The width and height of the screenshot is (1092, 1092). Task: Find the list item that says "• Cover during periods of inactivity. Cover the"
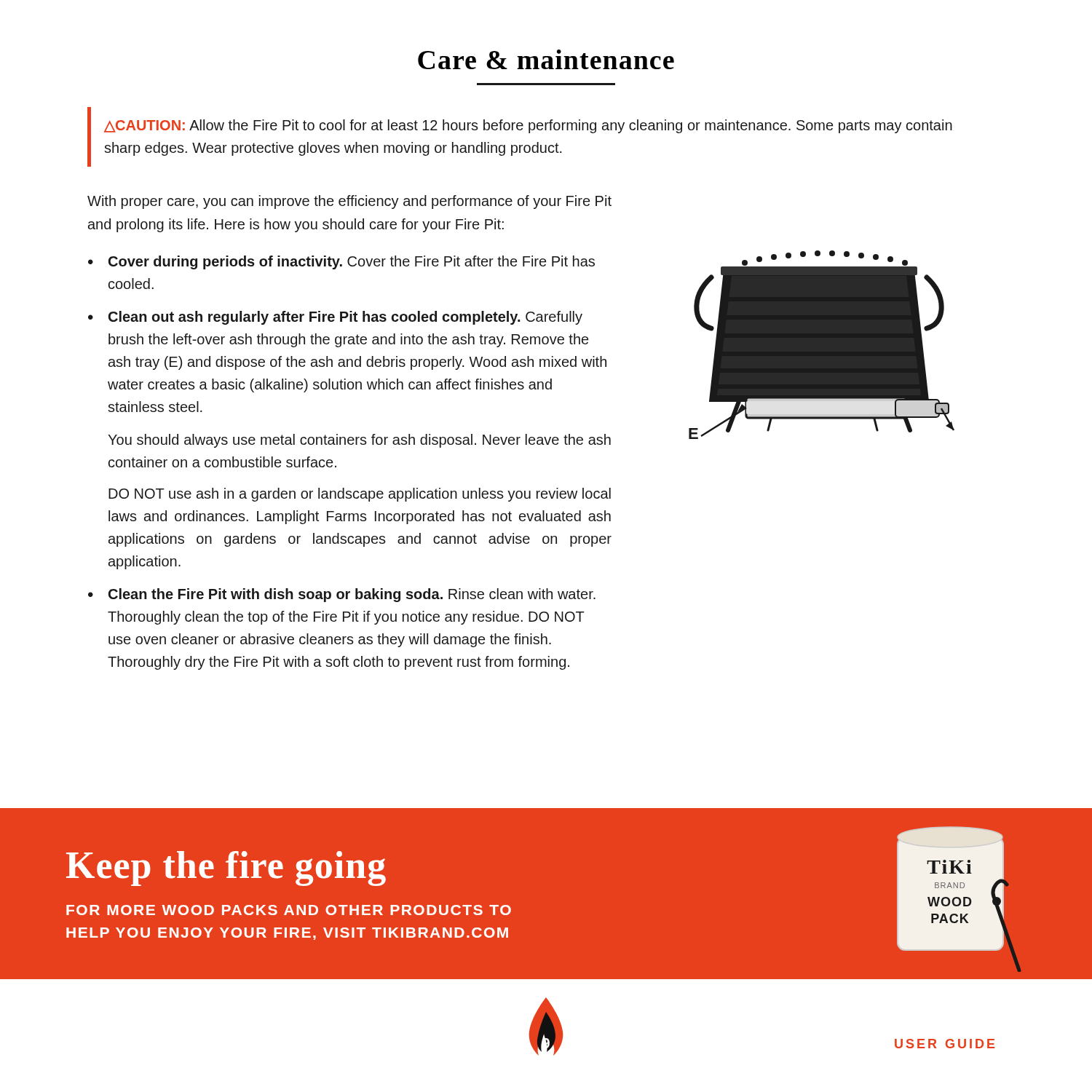pyautogui.click(x=349, y=273)
